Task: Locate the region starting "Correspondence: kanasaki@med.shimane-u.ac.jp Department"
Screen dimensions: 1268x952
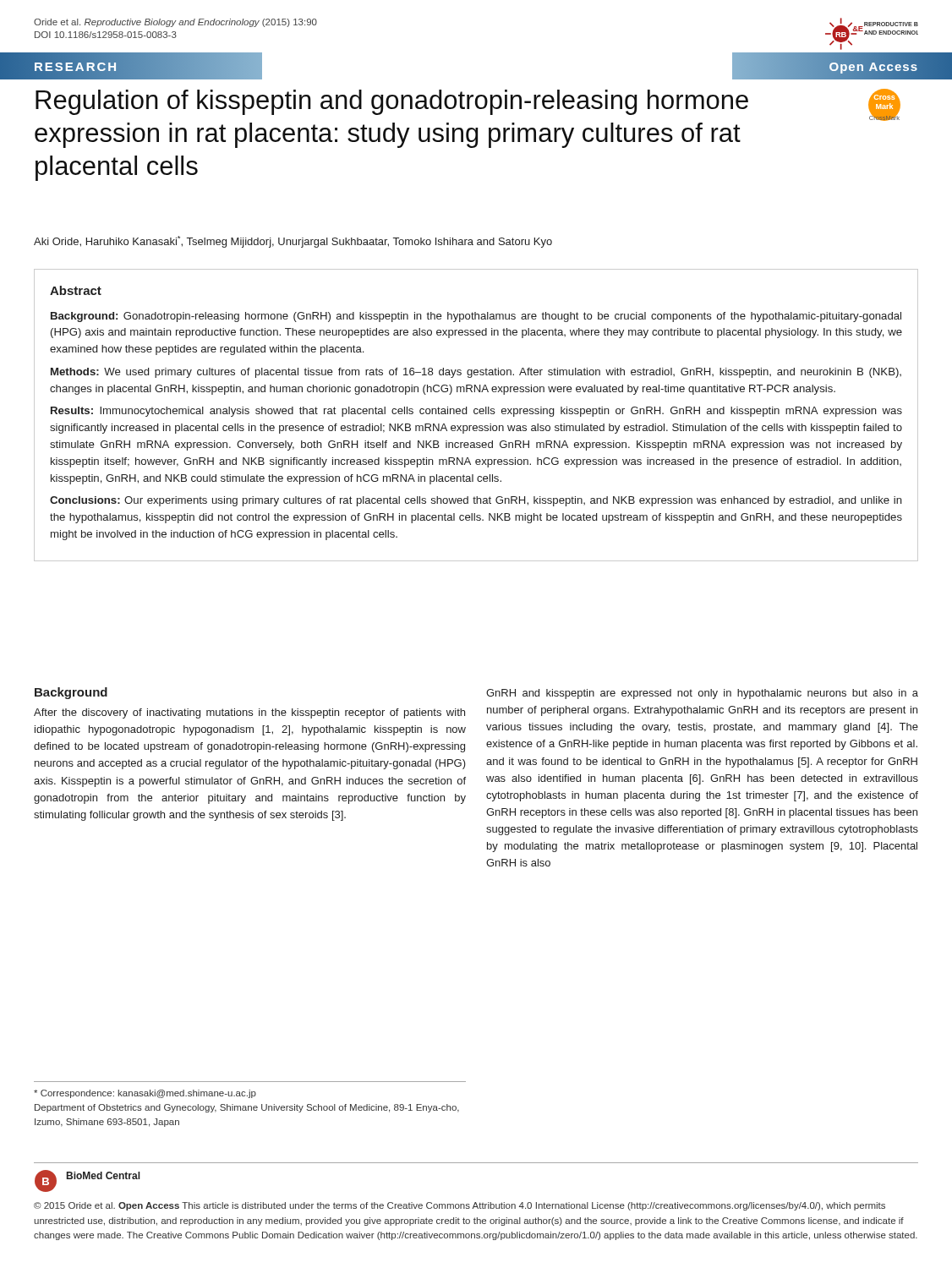Action: [x=247, y=1108]
